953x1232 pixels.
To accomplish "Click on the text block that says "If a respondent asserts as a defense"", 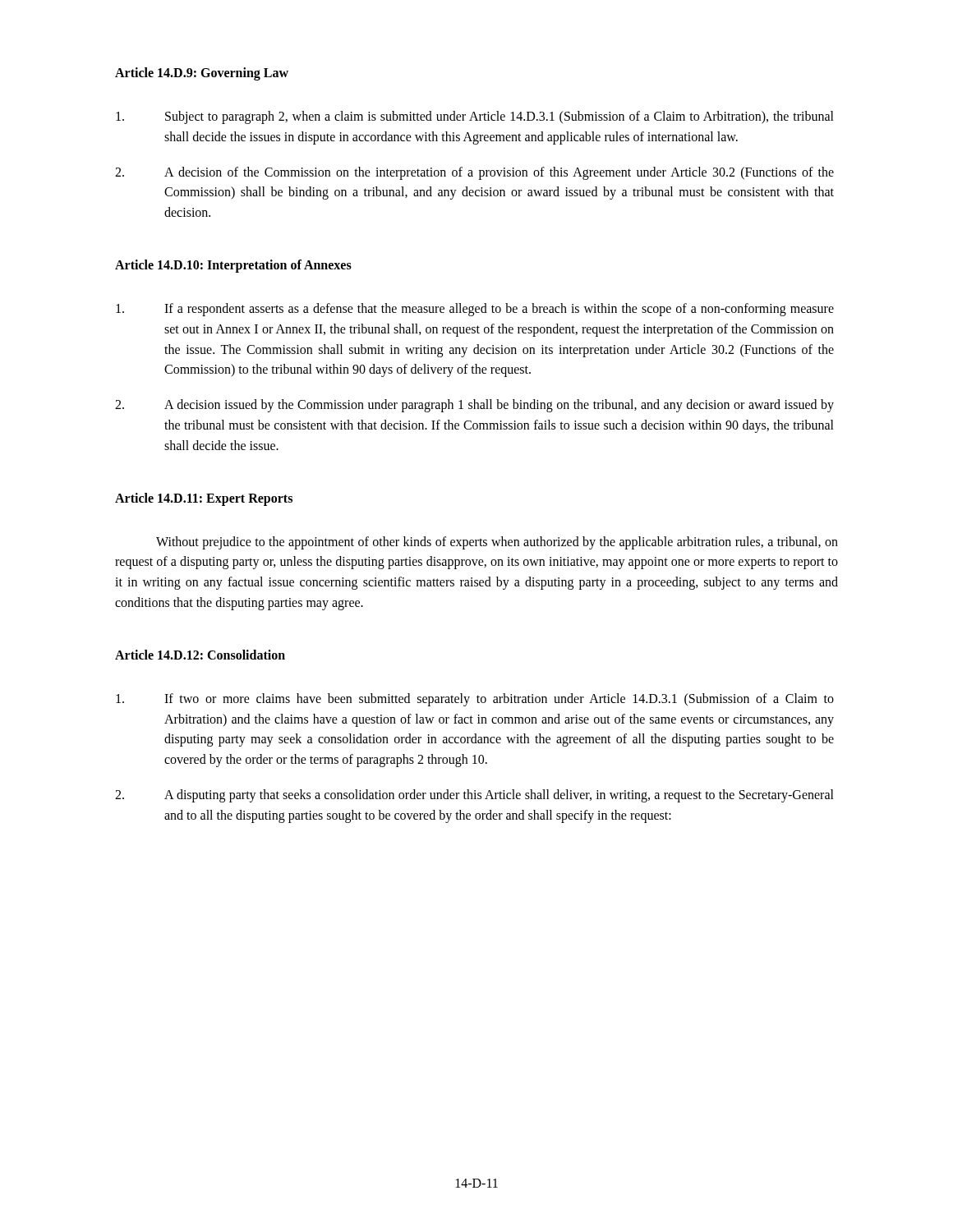I will [x=474, y=340].
